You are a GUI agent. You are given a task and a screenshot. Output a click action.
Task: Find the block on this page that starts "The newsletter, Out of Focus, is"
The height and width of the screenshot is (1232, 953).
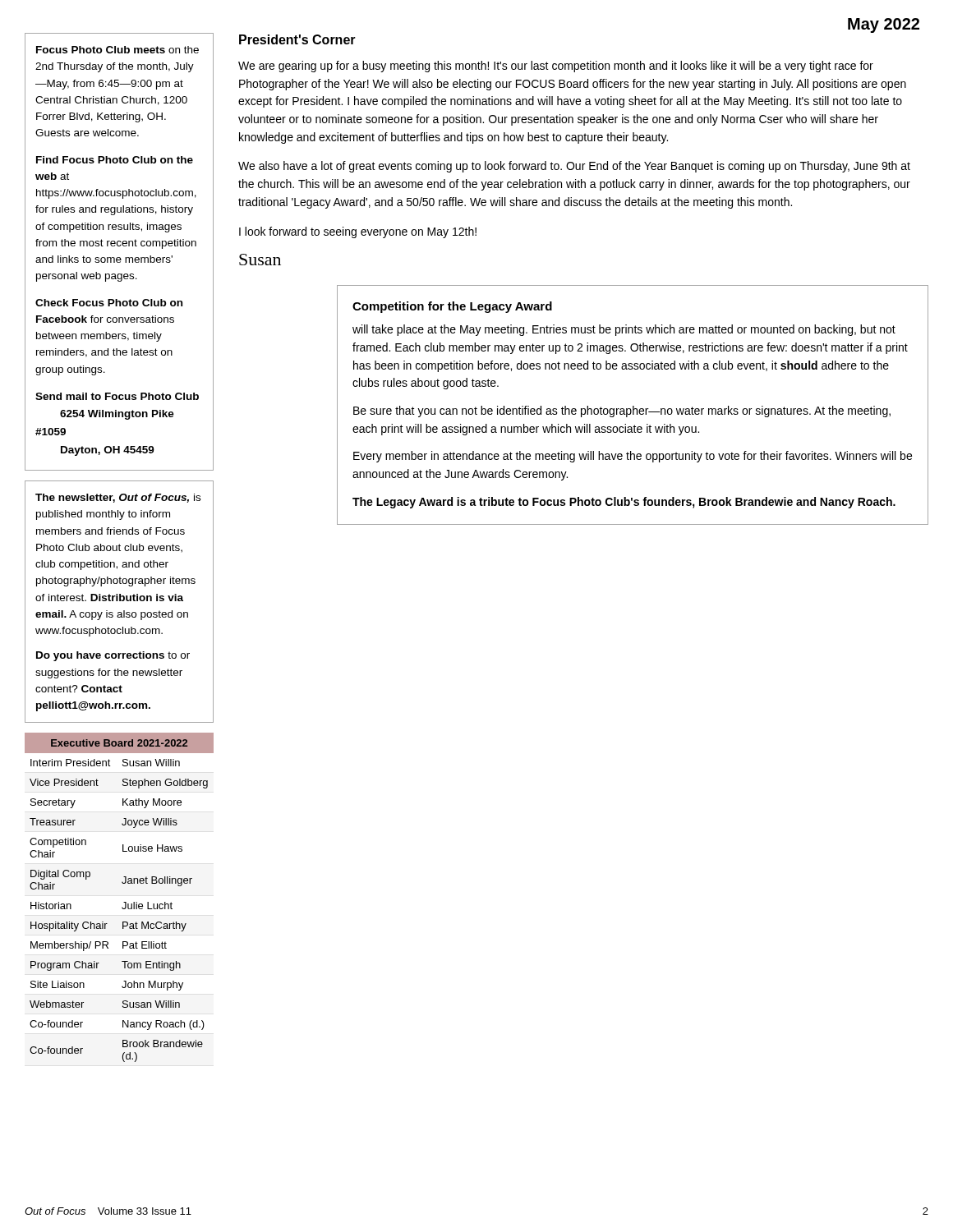pos(118,564)
